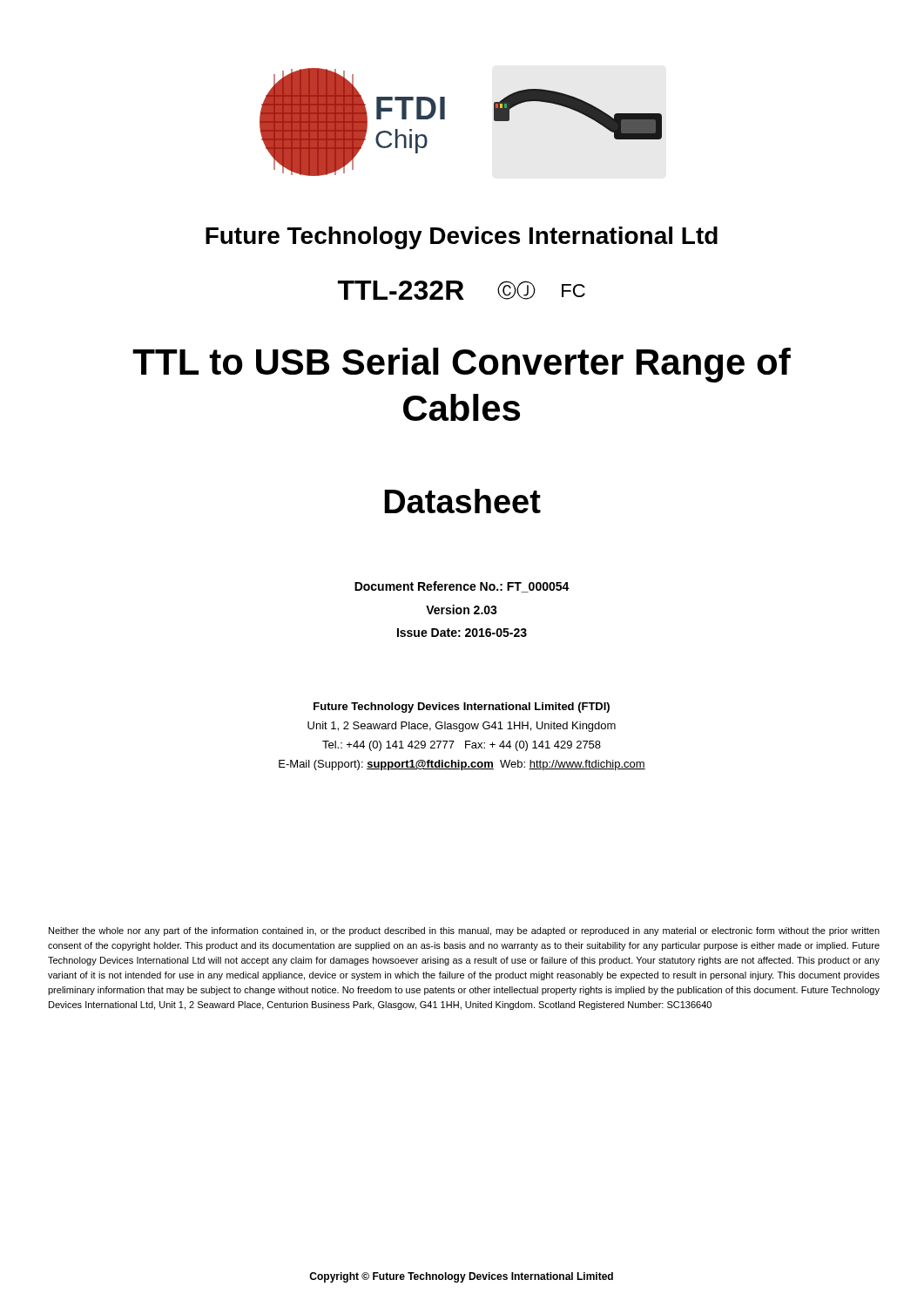Click the logo
924x1307 pixels.
(x=462, y=122)
